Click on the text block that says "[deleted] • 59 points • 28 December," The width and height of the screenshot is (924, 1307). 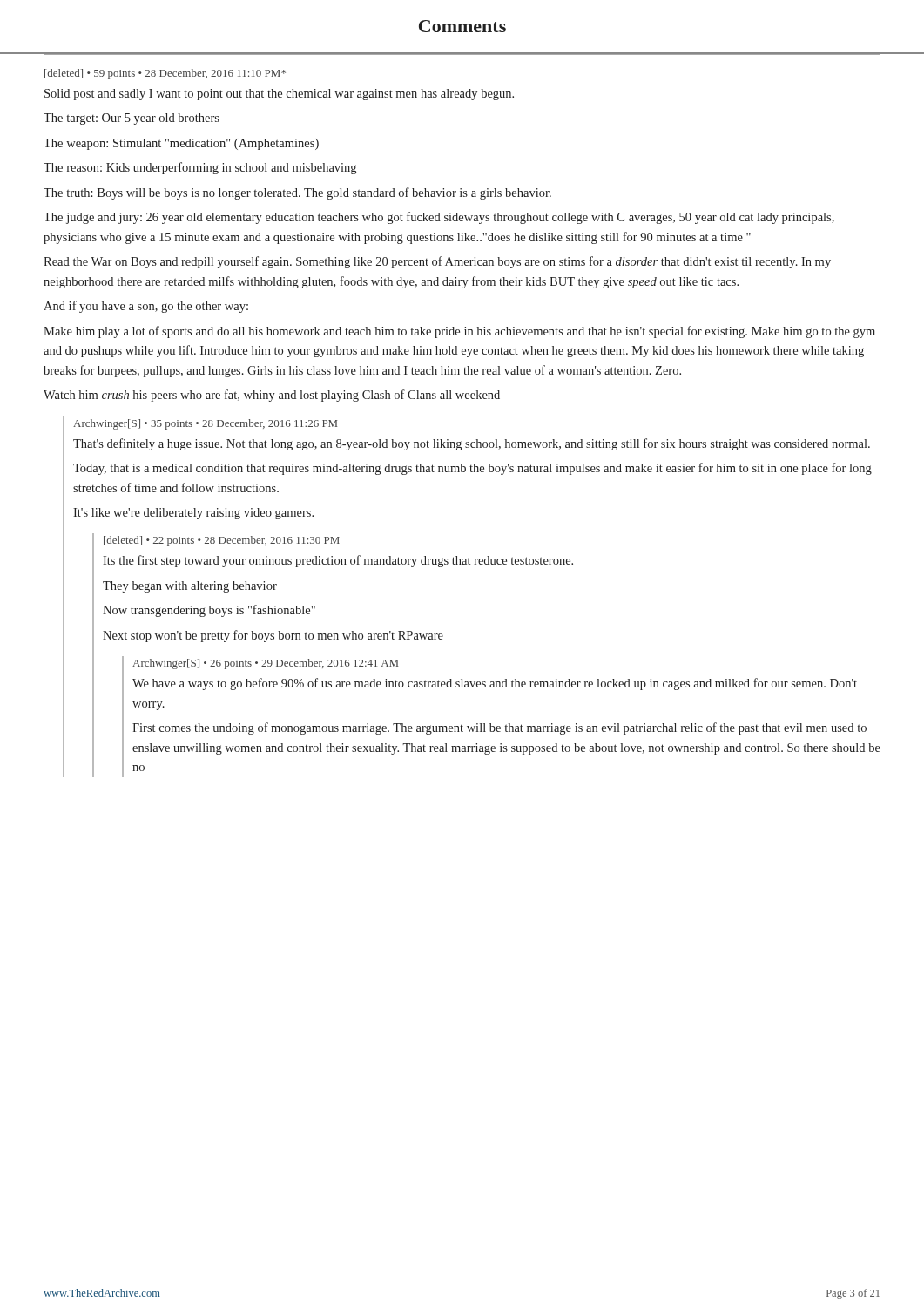click(x=462, y=236)
